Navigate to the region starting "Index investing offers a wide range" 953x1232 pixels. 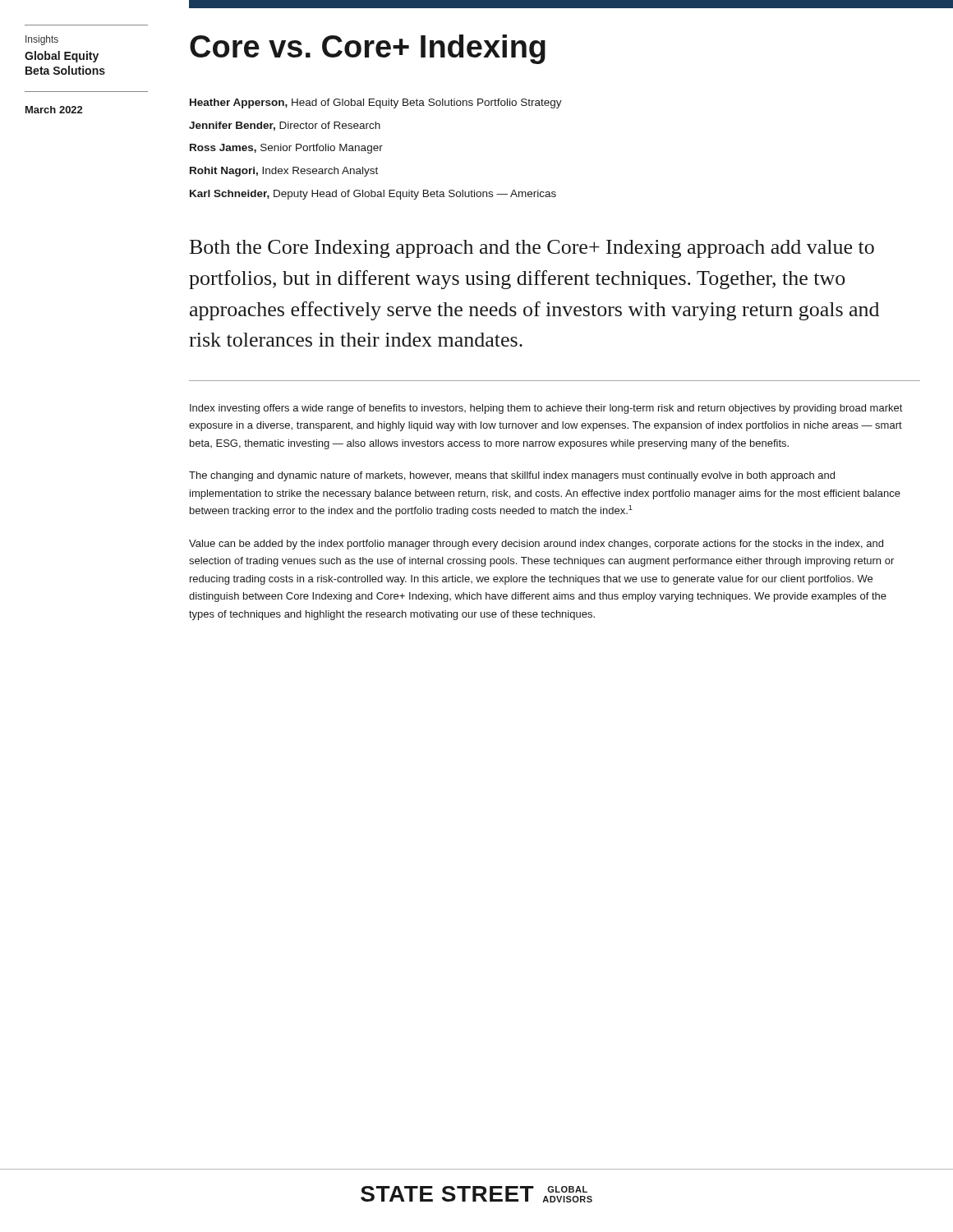[546, 425]
